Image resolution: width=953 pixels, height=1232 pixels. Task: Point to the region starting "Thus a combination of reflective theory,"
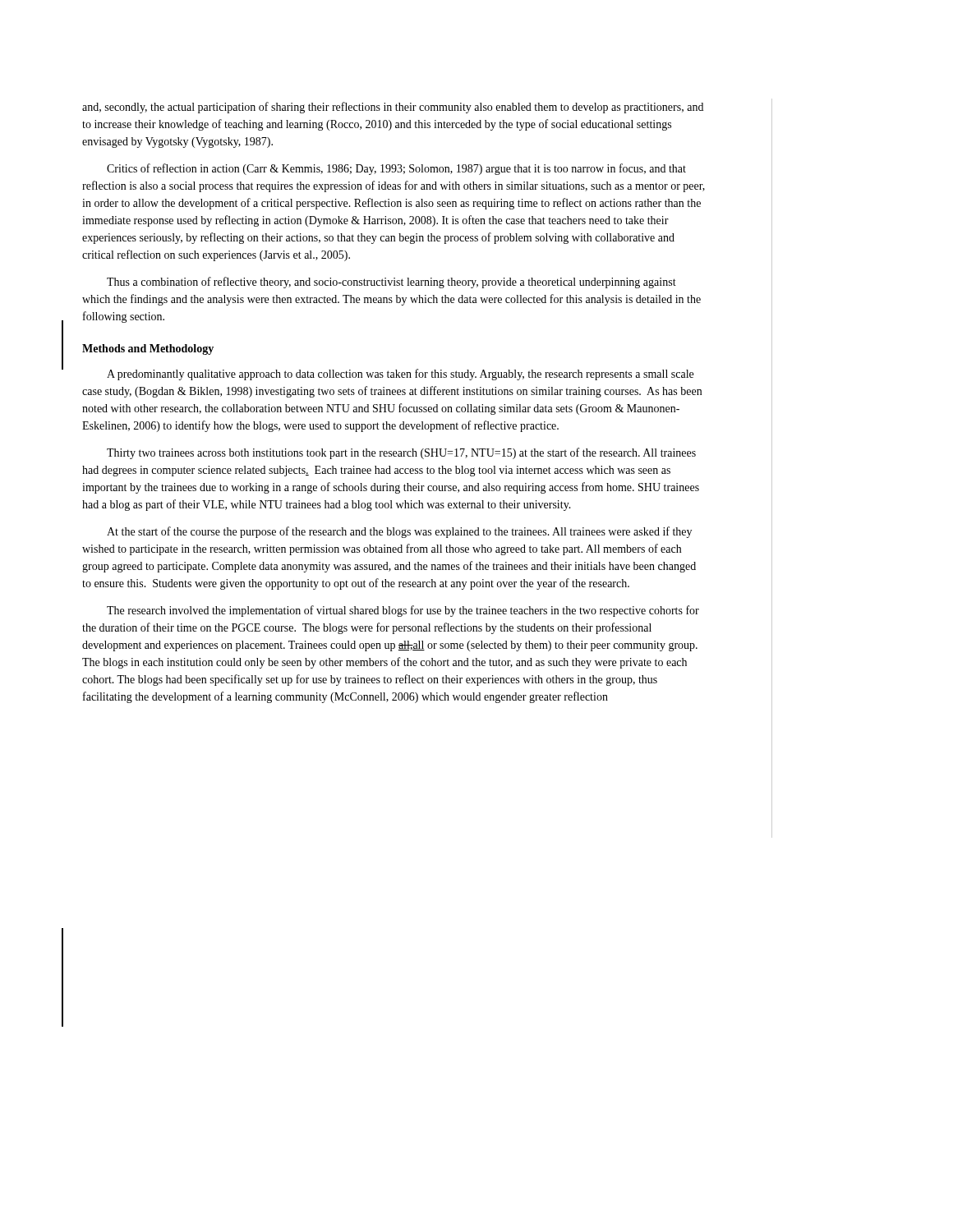point(394,299)
